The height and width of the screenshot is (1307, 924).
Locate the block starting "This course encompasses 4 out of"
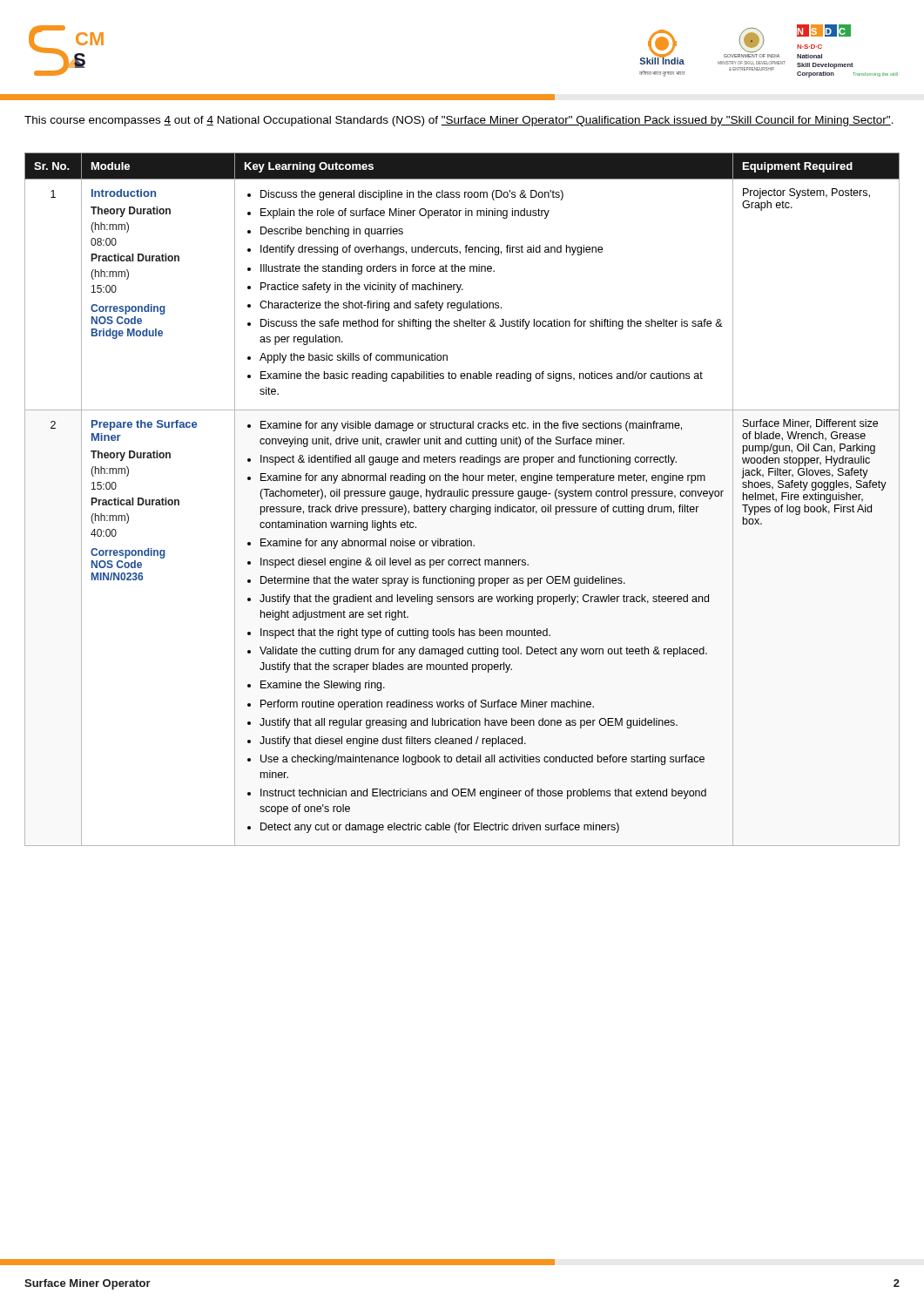pos(459,120)
